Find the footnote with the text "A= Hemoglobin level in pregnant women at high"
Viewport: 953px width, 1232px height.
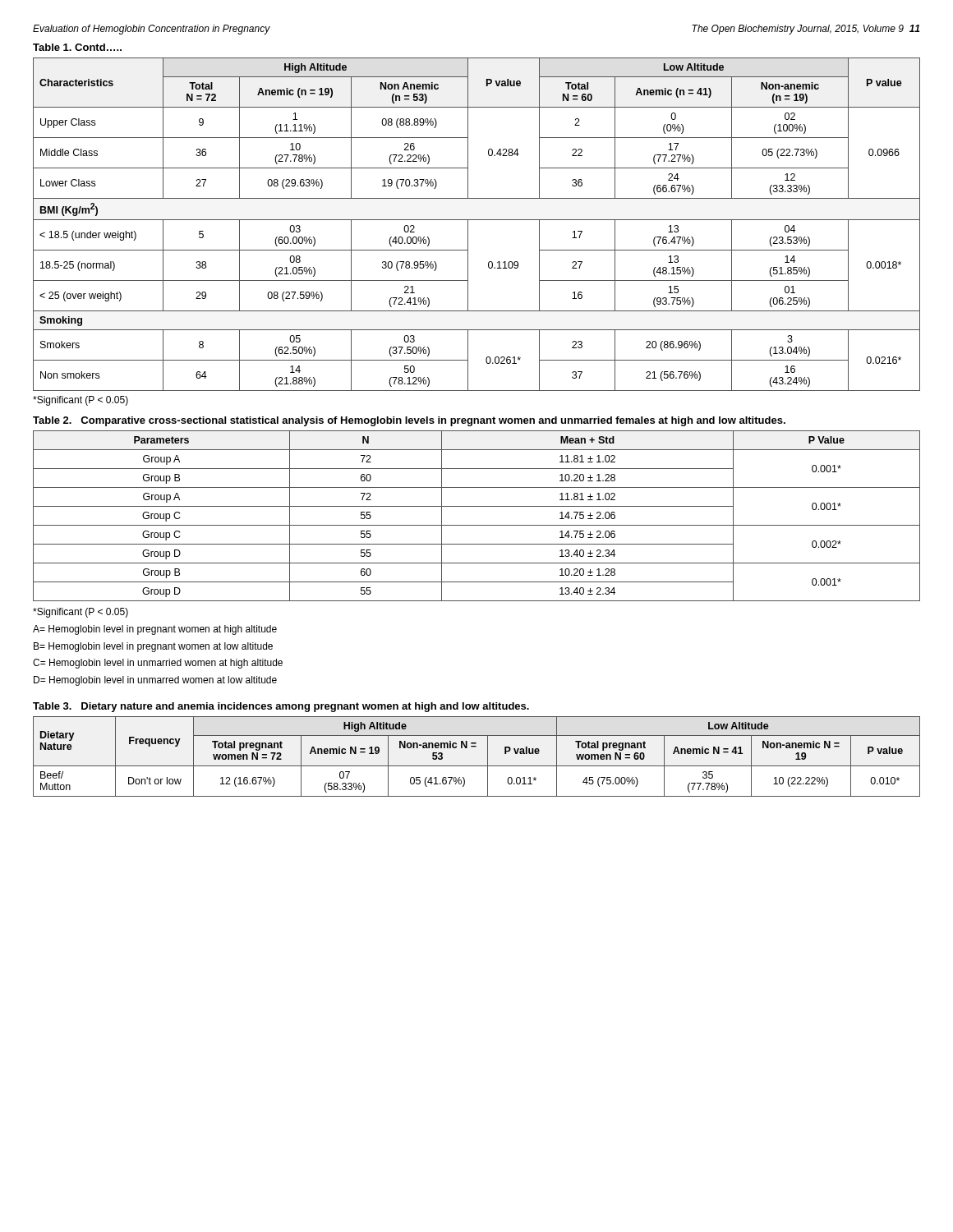(158, 654)
